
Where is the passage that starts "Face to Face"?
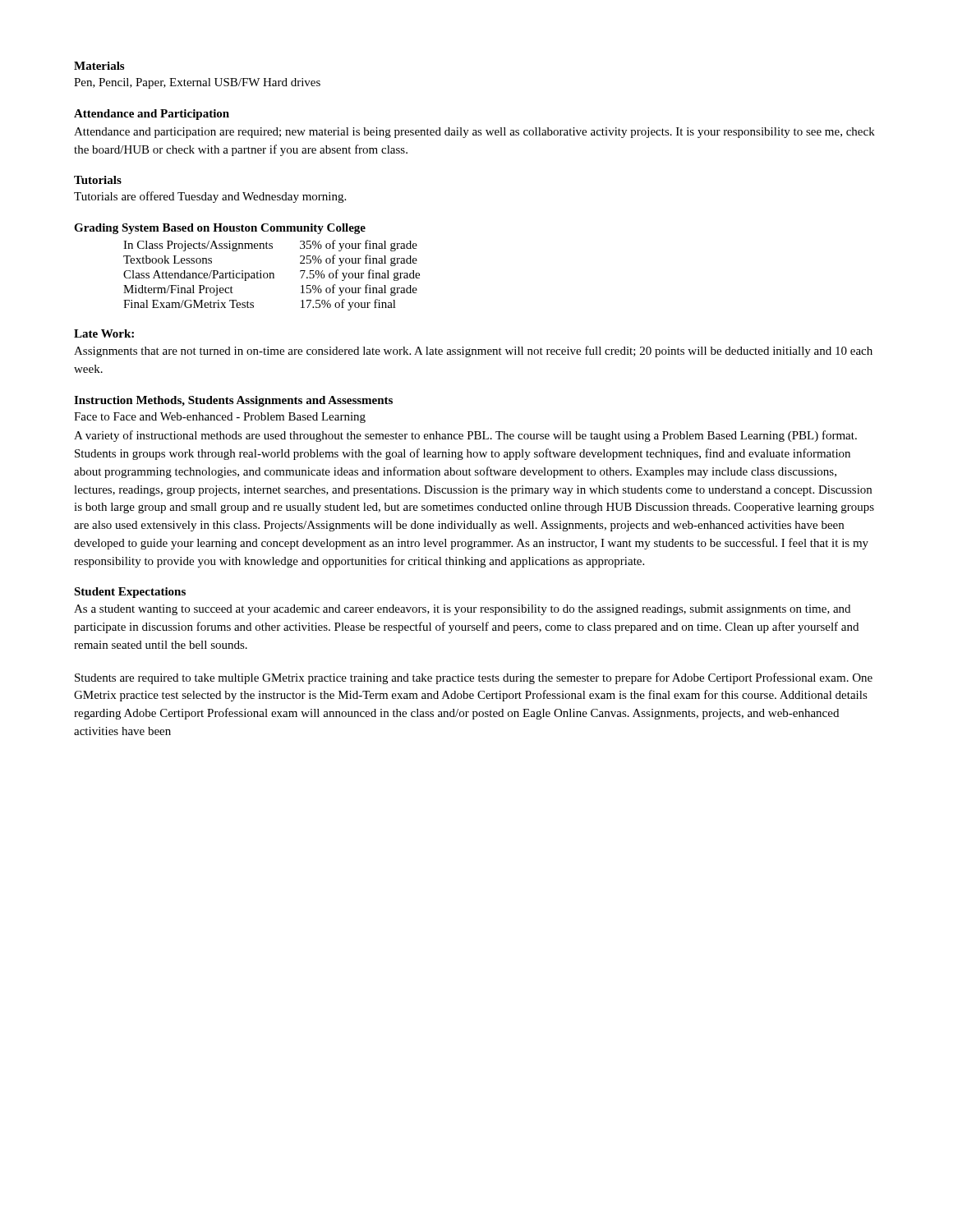pos(220,416)
